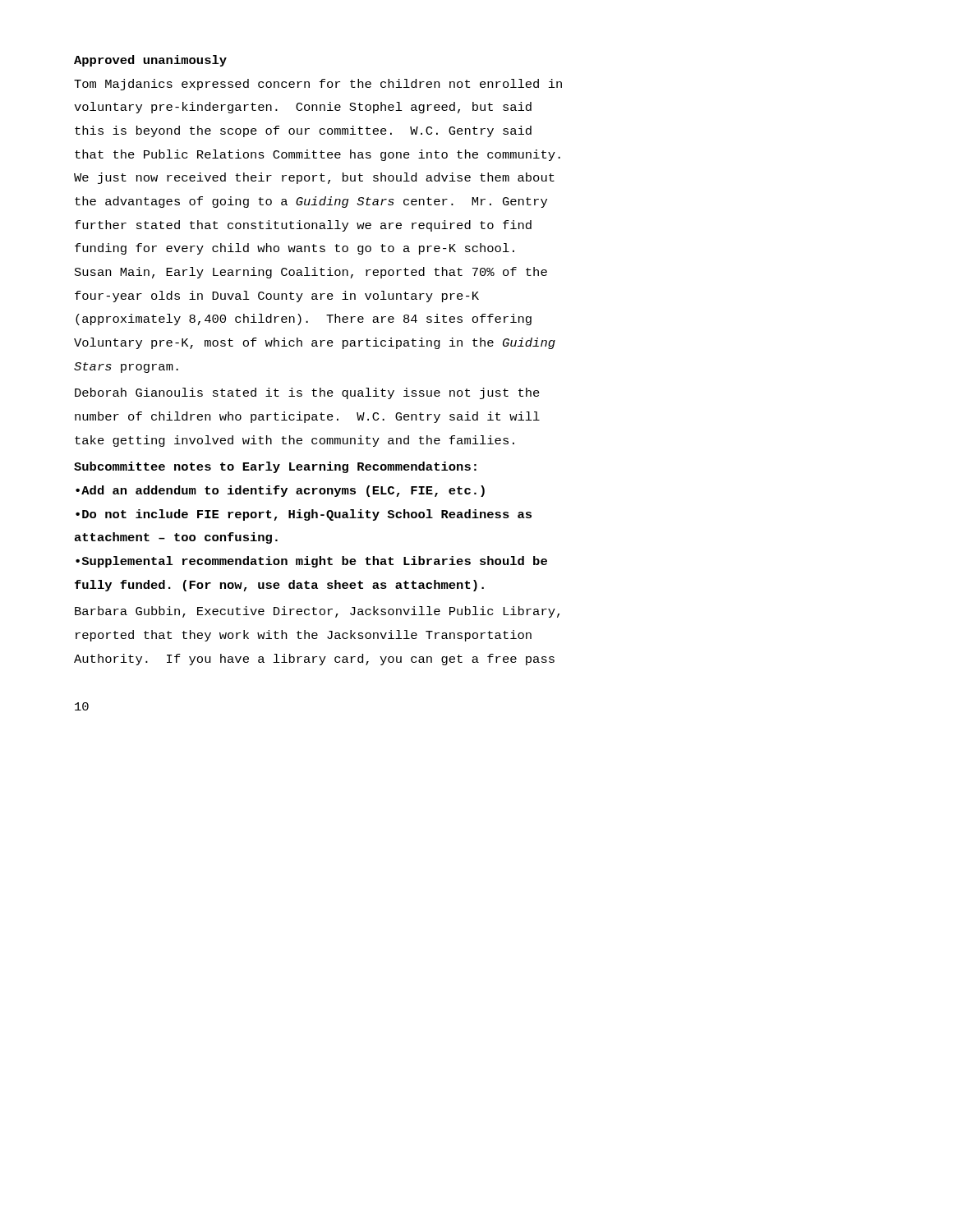Viewport: 953px width, 1232px height.
Task: Click on the element starting "Deborah Gianoulis stated it is"
Action: pyautogui.click(x=307, y=417)
